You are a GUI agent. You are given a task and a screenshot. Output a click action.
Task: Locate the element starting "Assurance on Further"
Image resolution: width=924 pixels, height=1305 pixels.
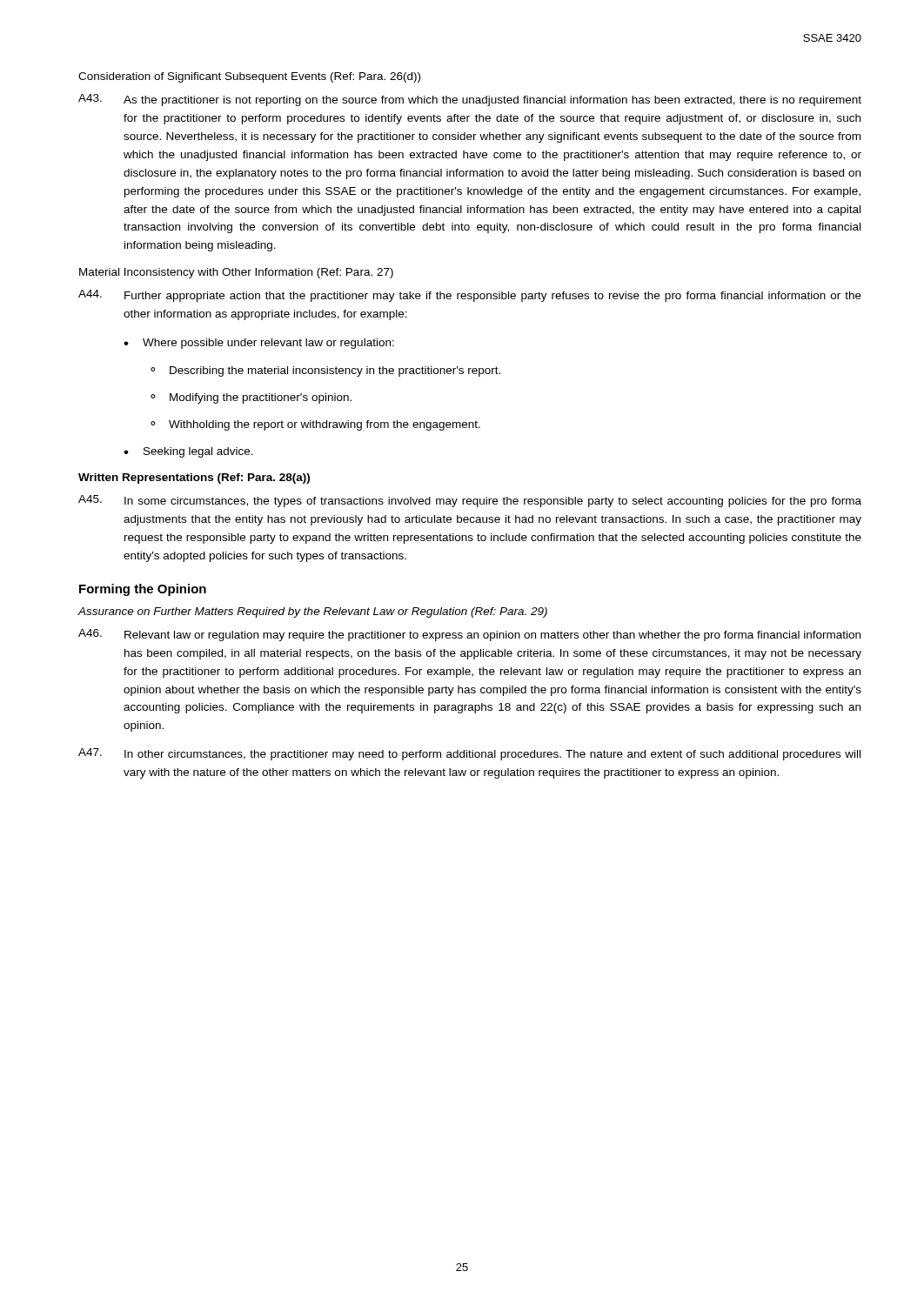pyautogui.click(x=313, y=611)
